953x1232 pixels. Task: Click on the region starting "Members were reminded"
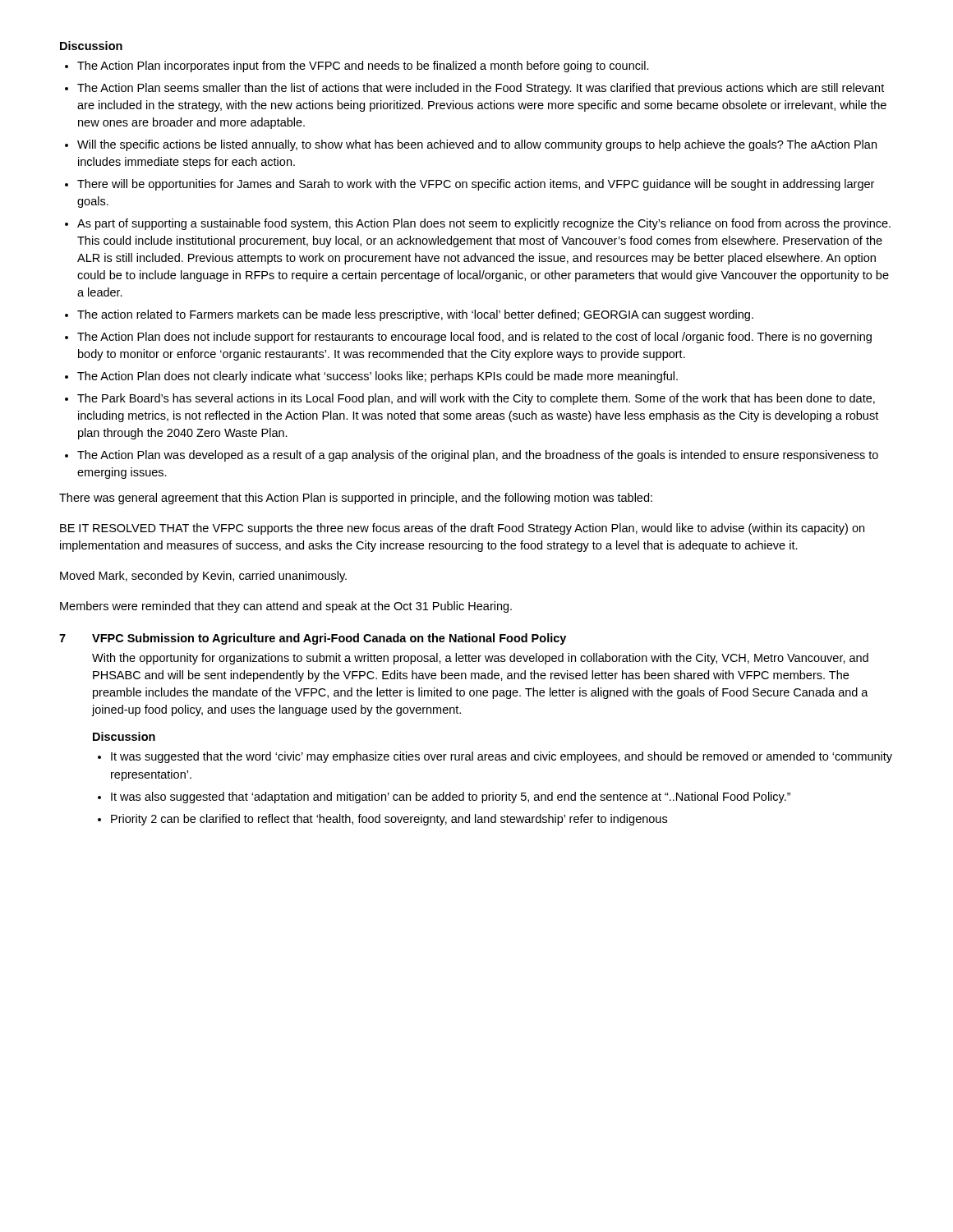[286, 606]
